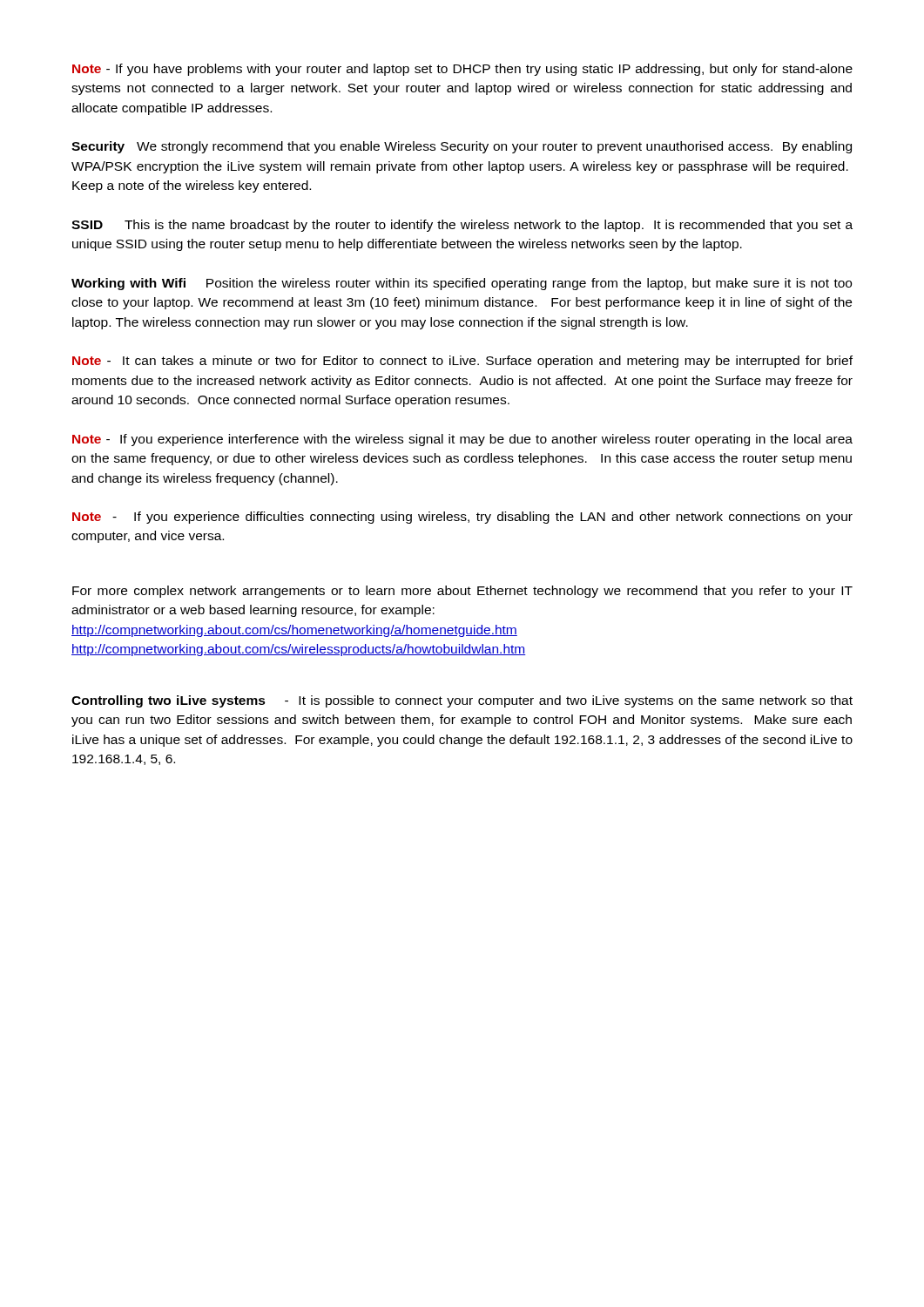Click on the text block with the text "Note - If you have problems with your"

pyautogui.click(x=462, y=88)
